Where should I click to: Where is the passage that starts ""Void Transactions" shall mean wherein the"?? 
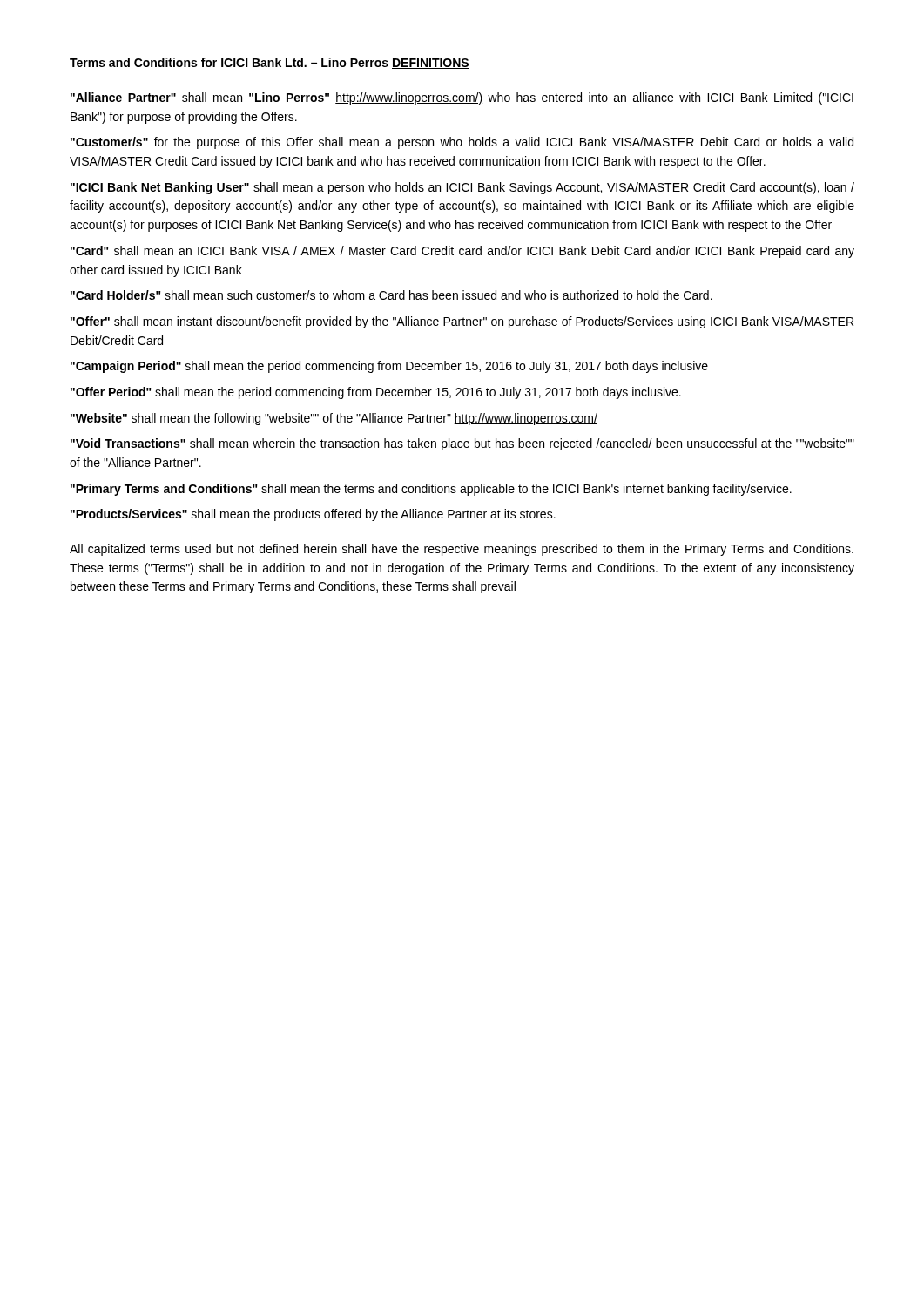point(462,453)
